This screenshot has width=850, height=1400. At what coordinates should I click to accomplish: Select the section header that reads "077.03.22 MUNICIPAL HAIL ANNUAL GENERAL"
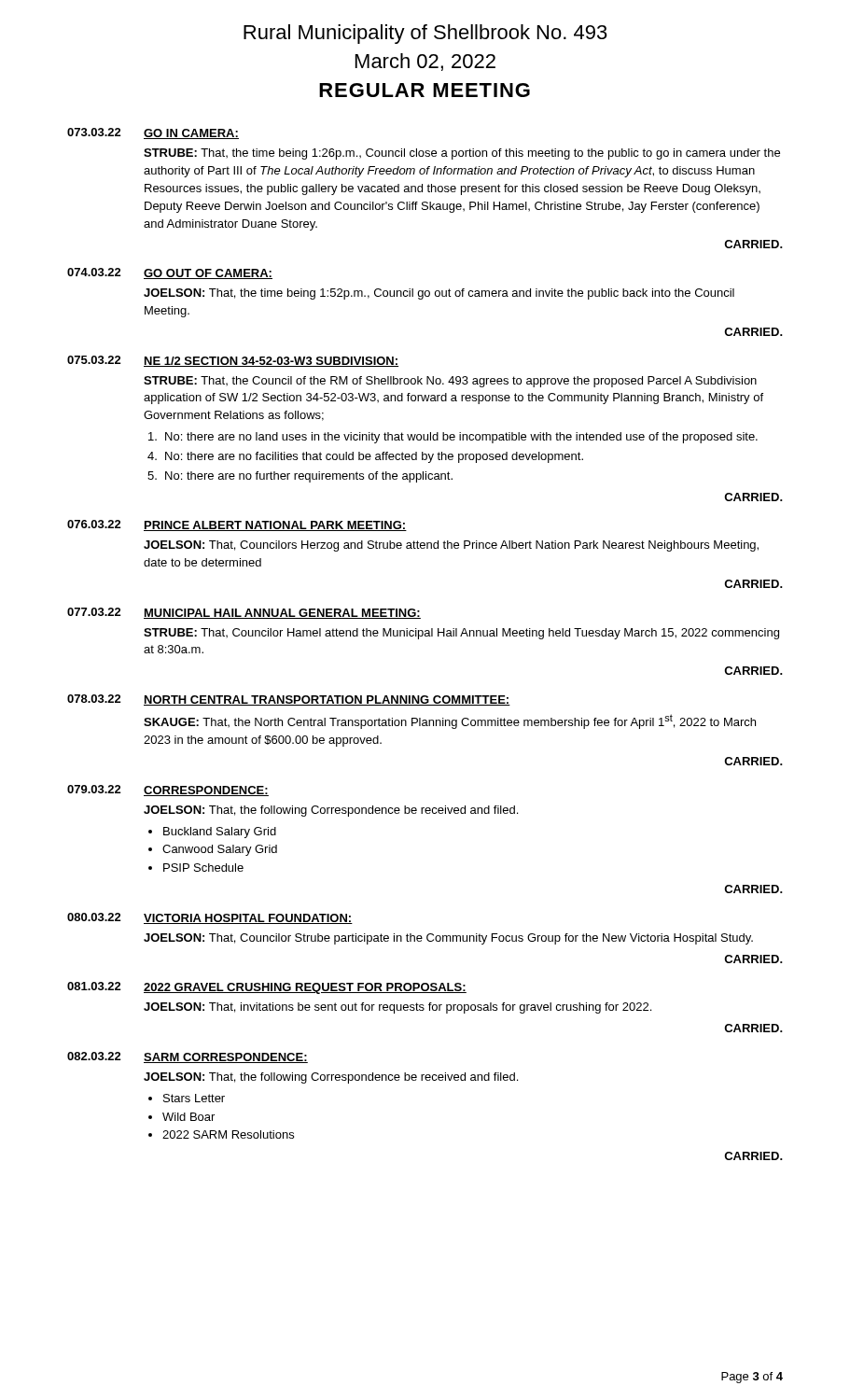[x=425, y=644]
